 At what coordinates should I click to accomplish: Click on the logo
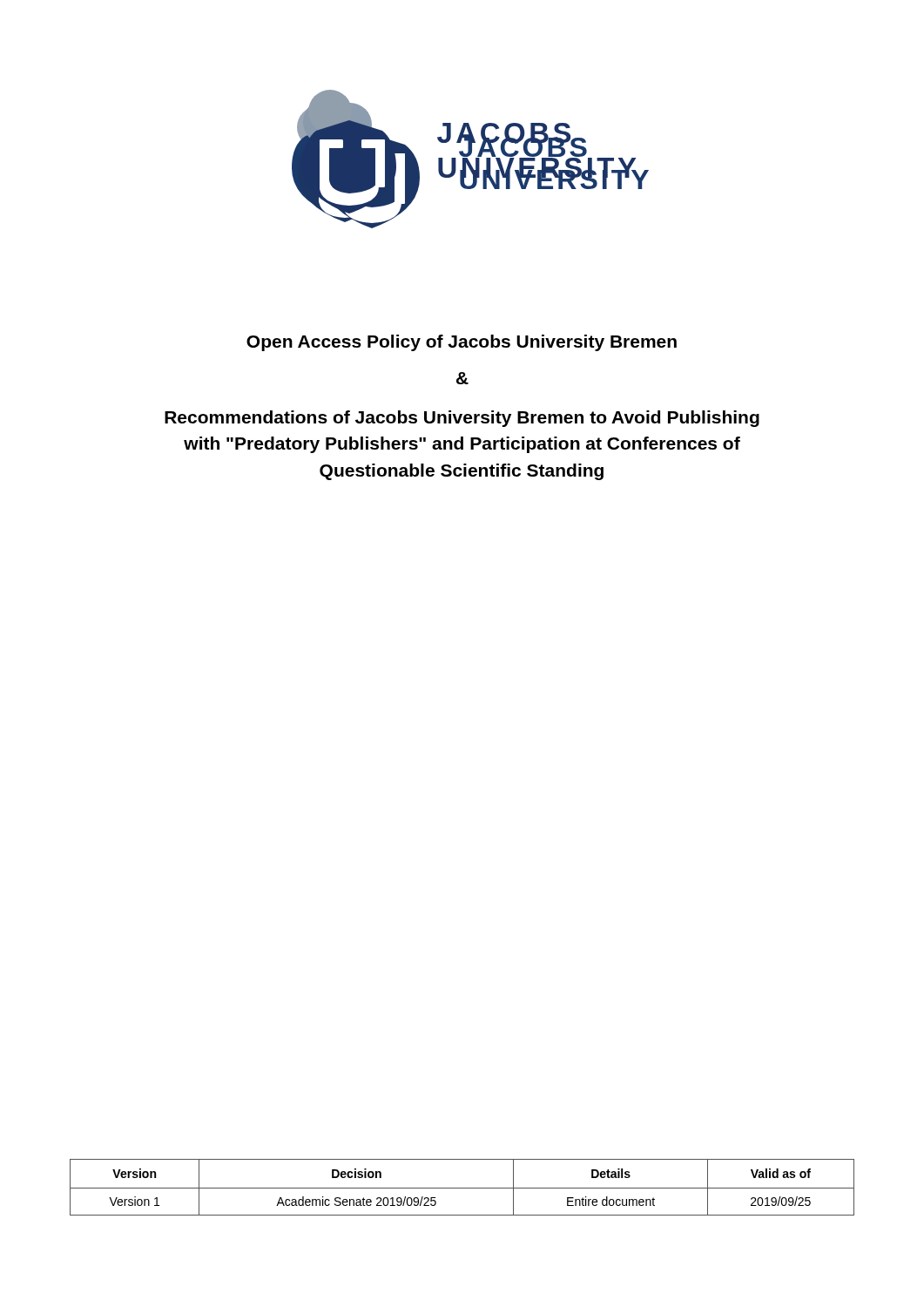(x=462, y=150)
